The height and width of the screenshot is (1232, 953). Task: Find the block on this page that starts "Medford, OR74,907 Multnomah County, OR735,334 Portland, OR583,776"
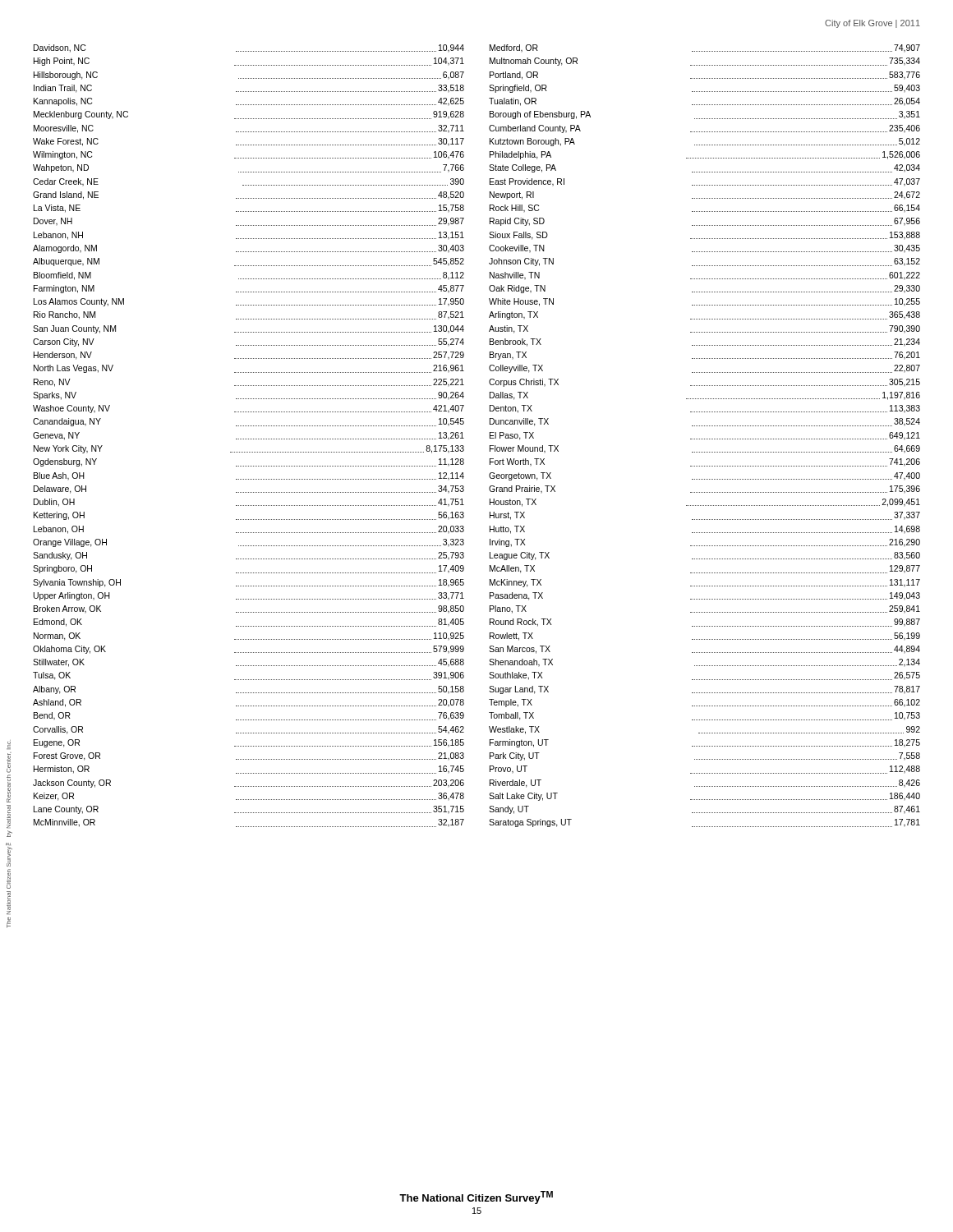tap(704, 435)
